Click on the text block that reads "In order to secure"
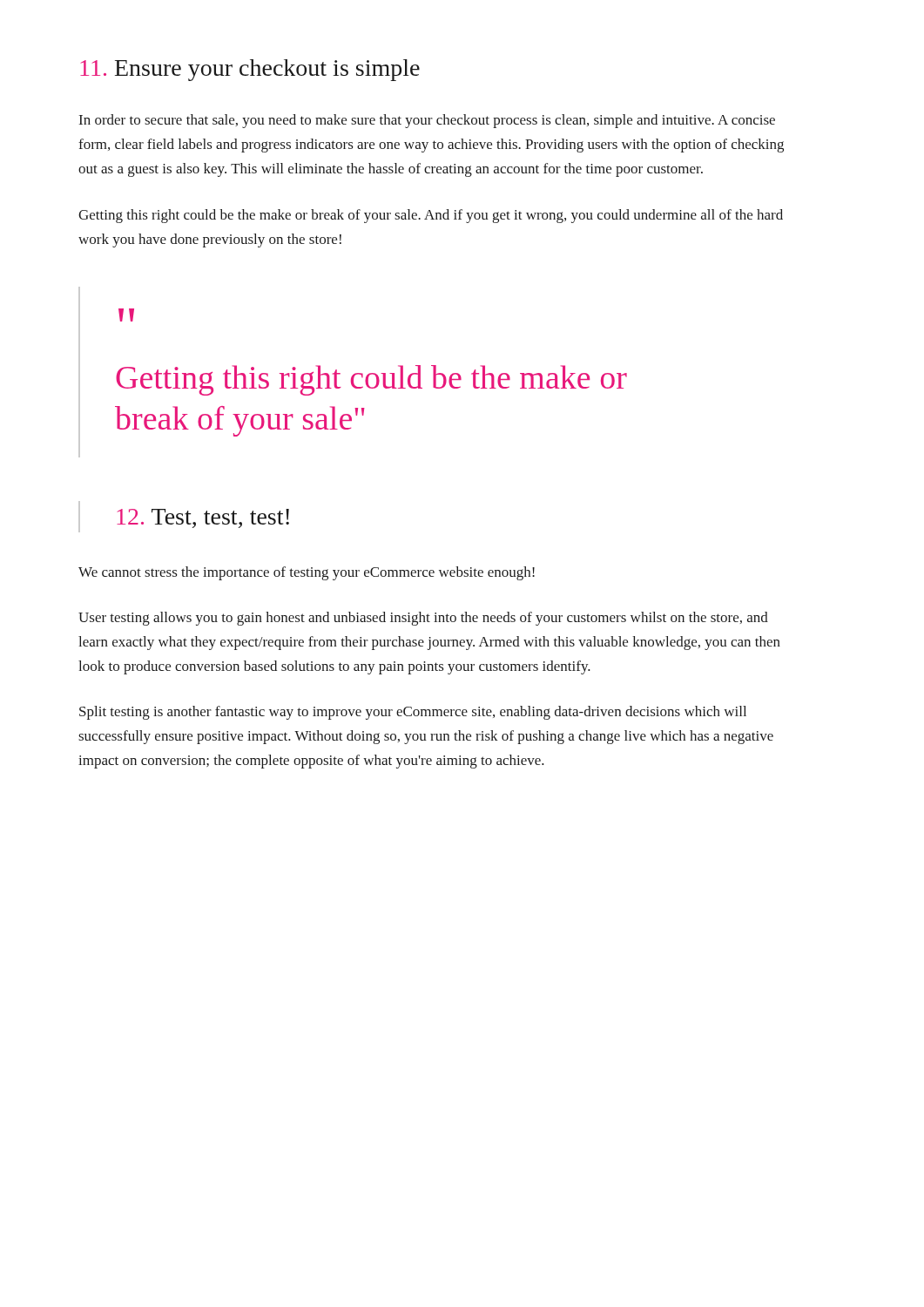The image size is (924, 1307). tap(431, 145)
